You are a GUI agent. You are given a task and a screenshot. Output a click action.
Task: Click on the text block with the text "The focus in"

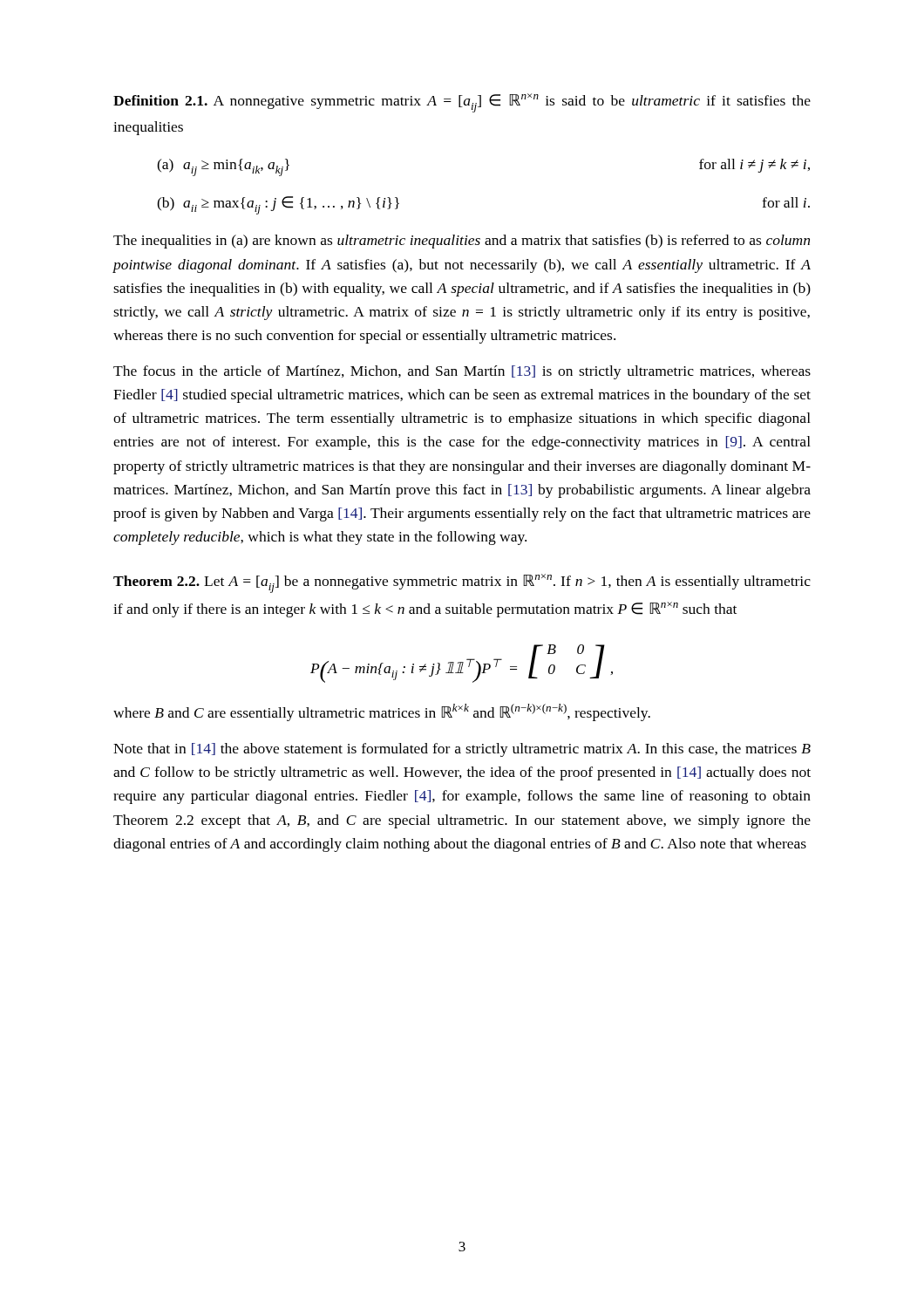[x=462, y=454]
